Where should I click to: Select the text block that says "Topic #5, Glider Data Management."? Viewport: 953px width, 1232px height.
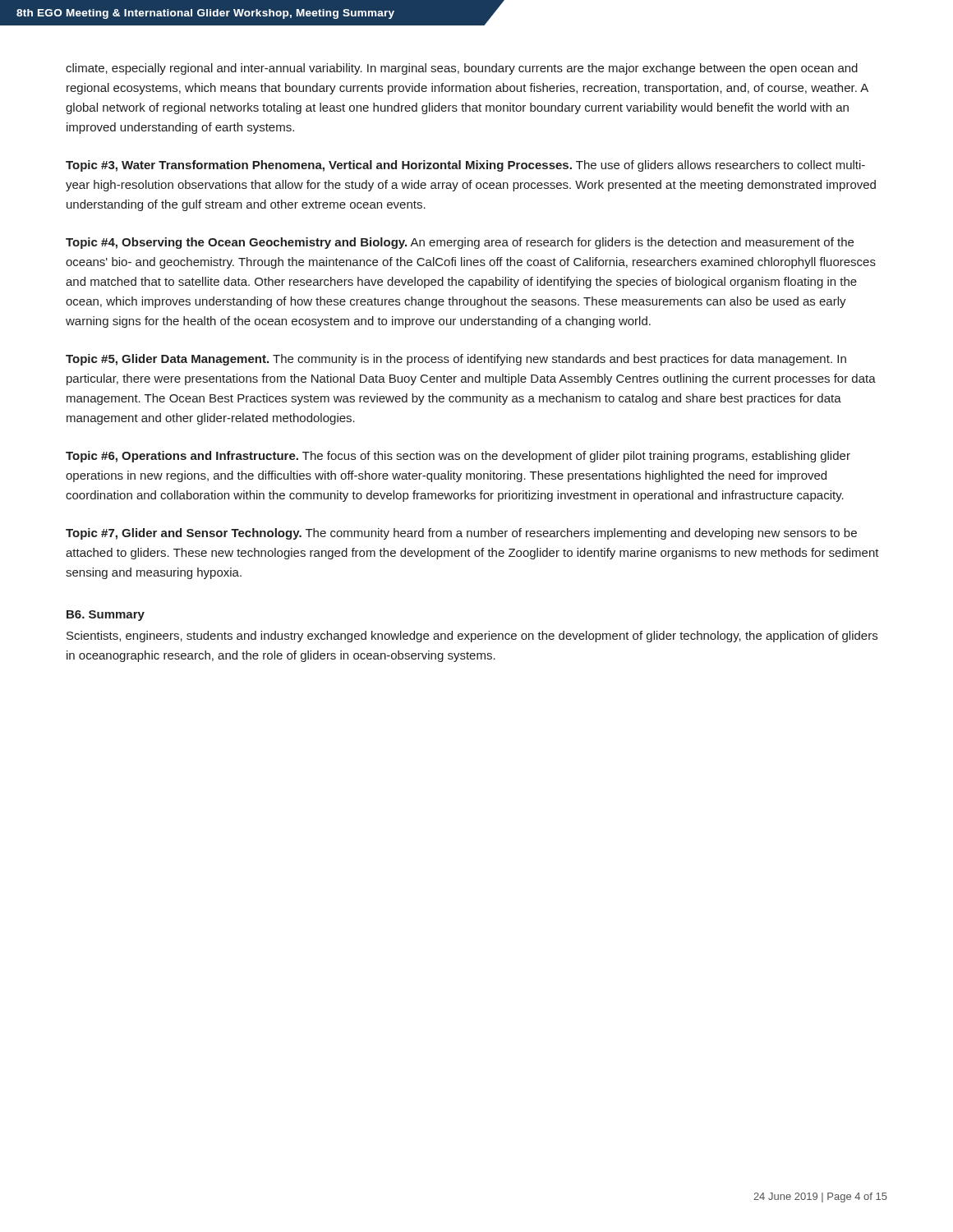point(471,388)
